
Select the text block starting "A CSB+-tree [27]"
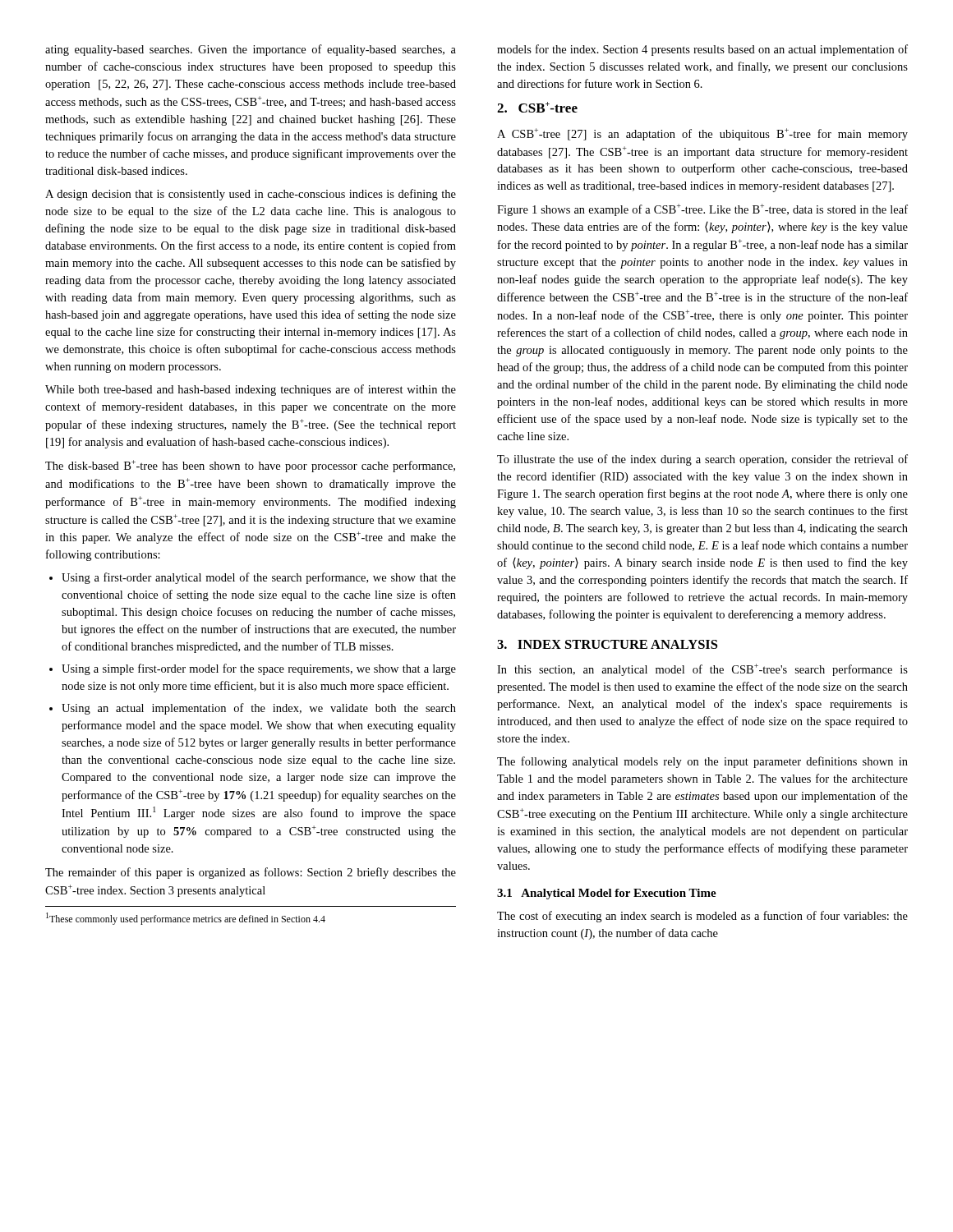coord(702,374)
